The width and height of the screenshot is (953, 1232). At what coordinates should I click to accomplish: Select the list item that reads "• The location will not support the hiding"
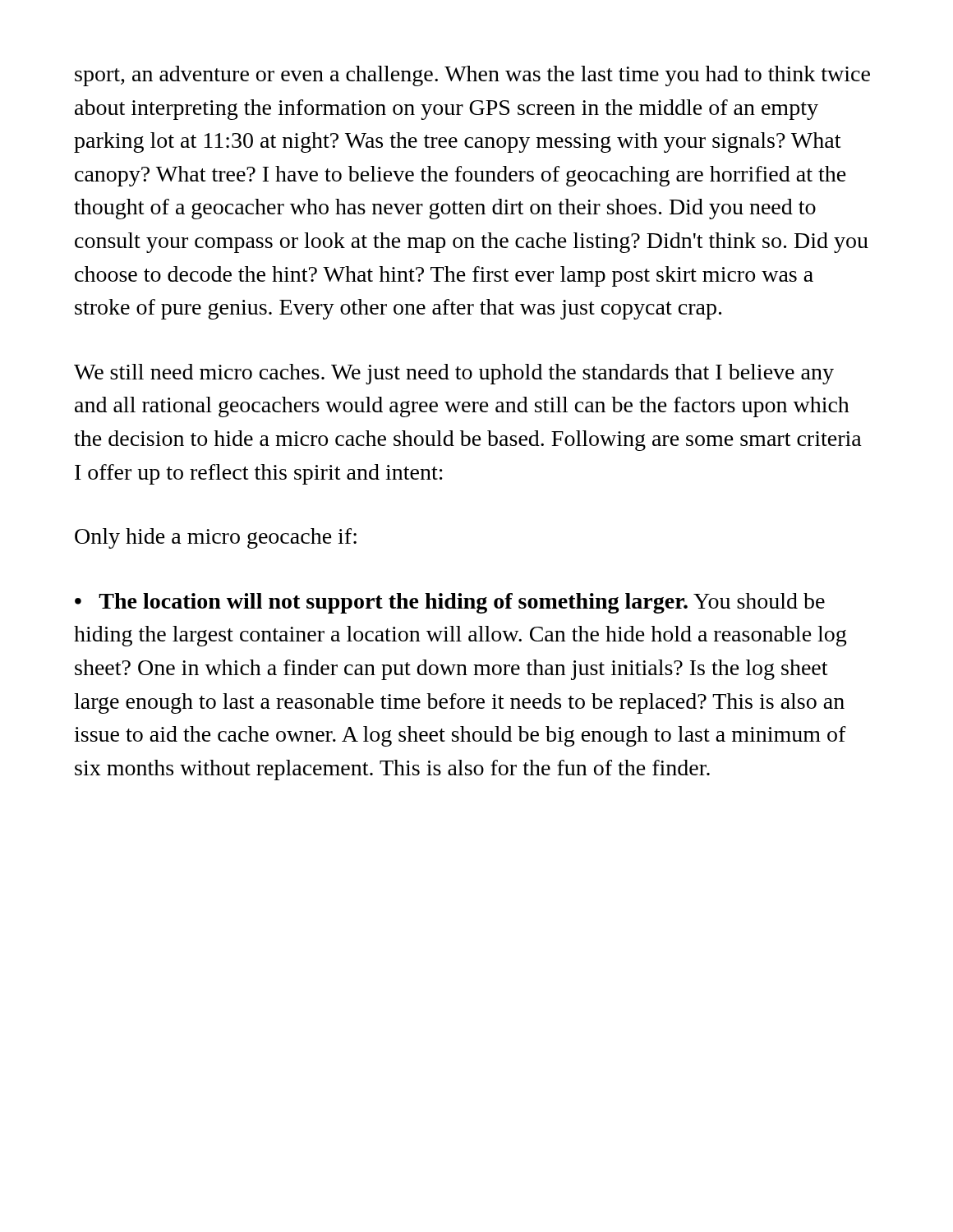[x=460, y=684]
